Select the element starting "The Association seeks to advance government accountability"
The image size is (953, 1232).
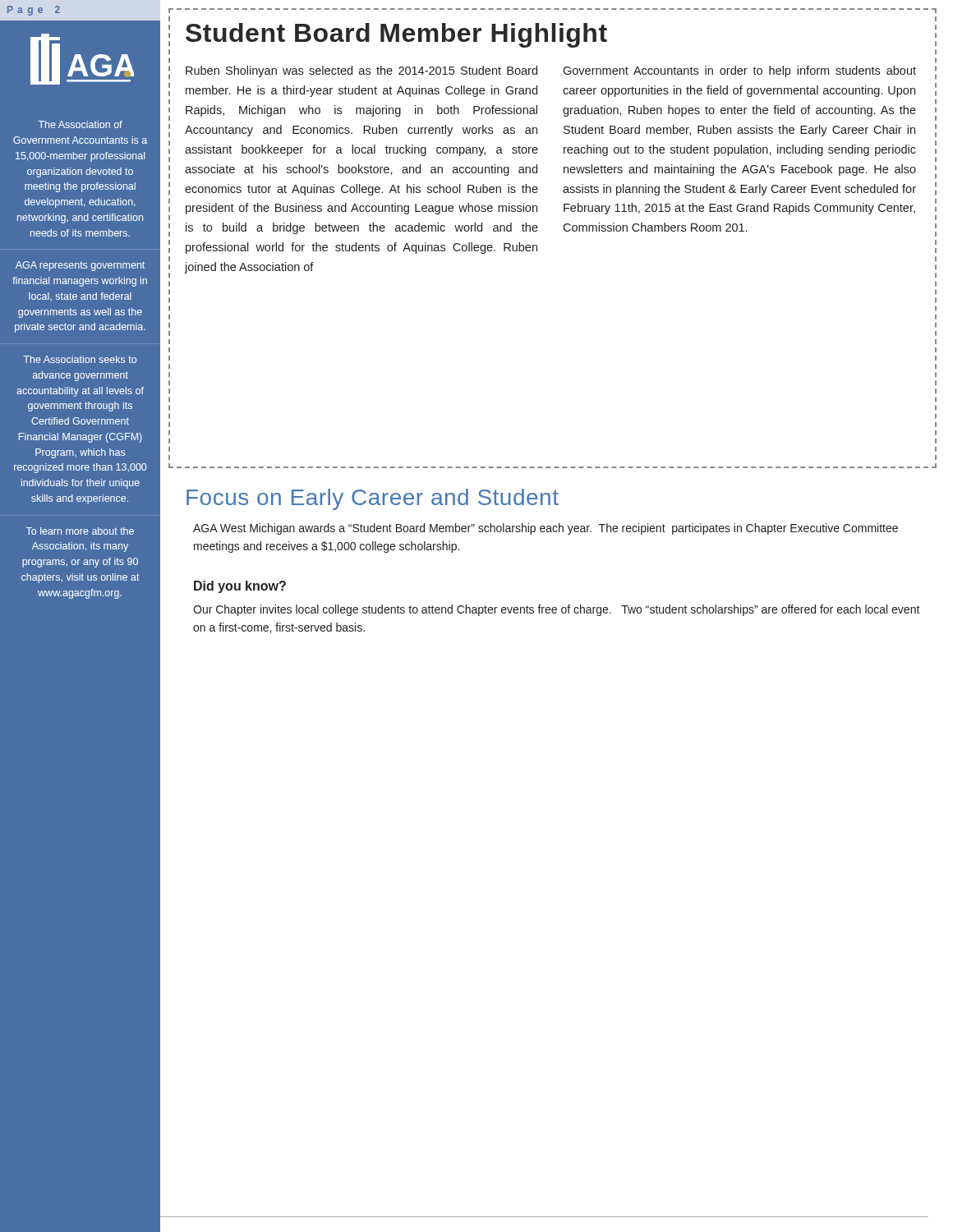click(x=80, y=429)
